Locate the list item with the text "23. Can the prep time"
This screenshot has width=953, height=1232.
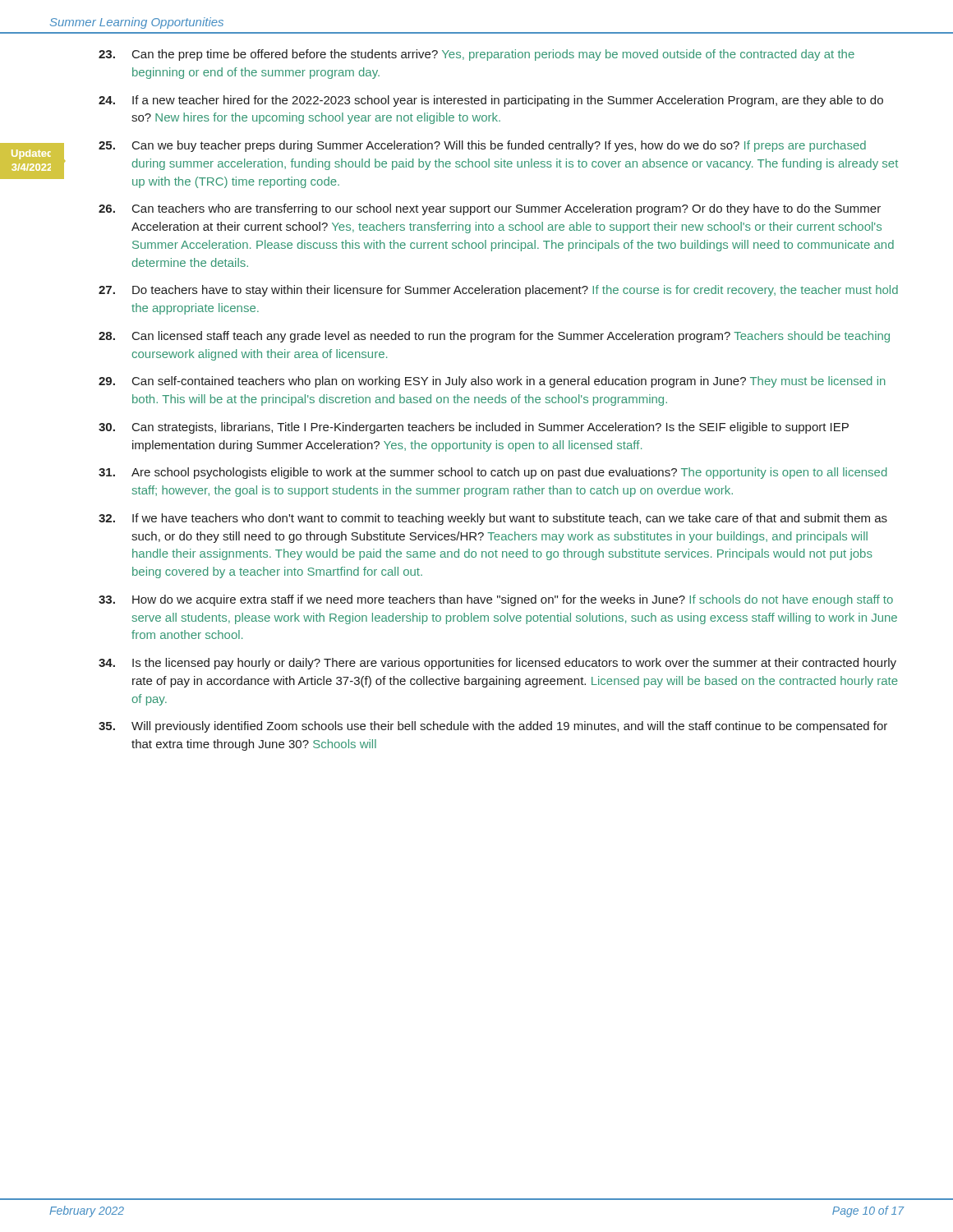(x=501, y=63)
